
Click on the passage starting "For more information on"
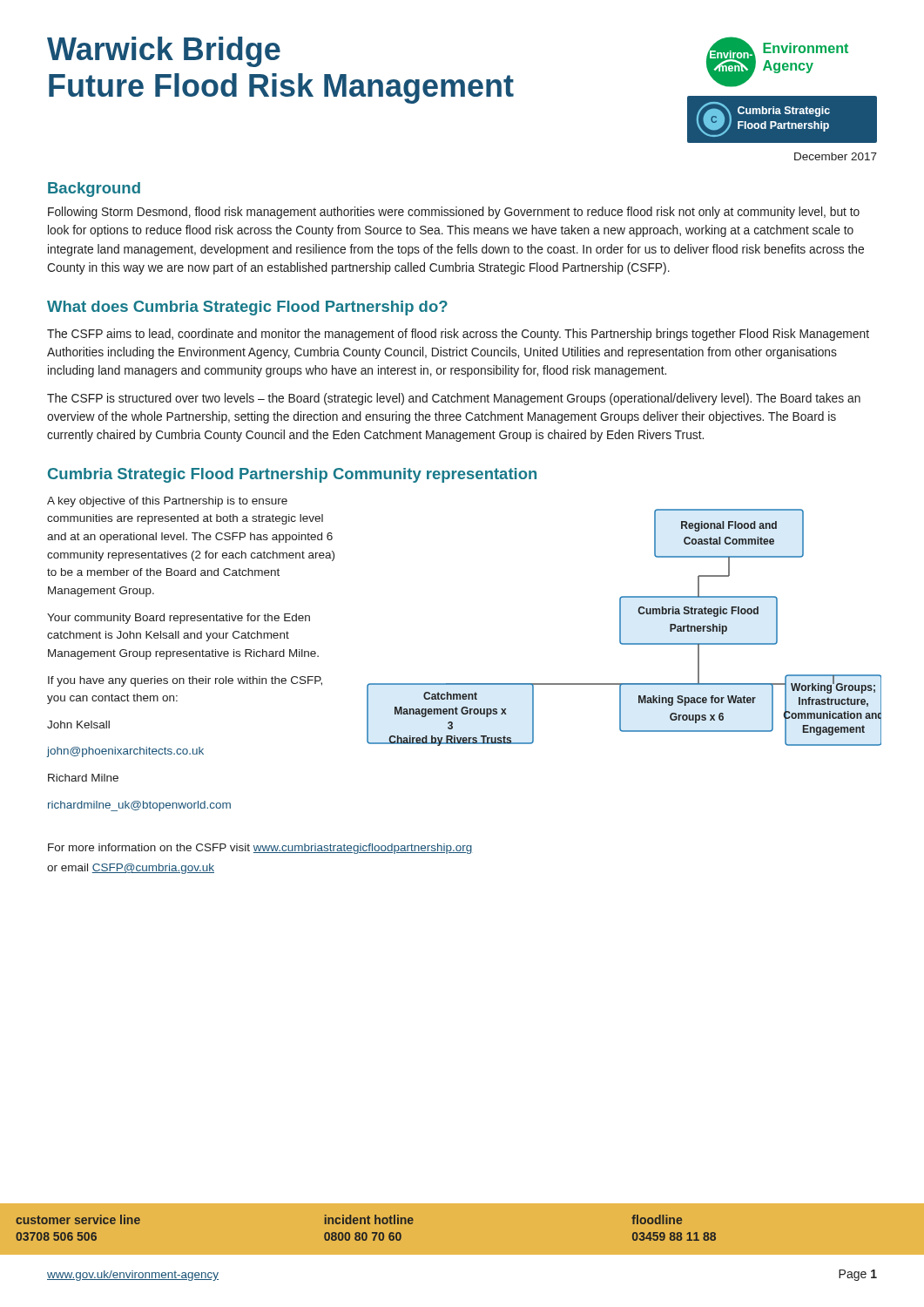pos(260,858)
